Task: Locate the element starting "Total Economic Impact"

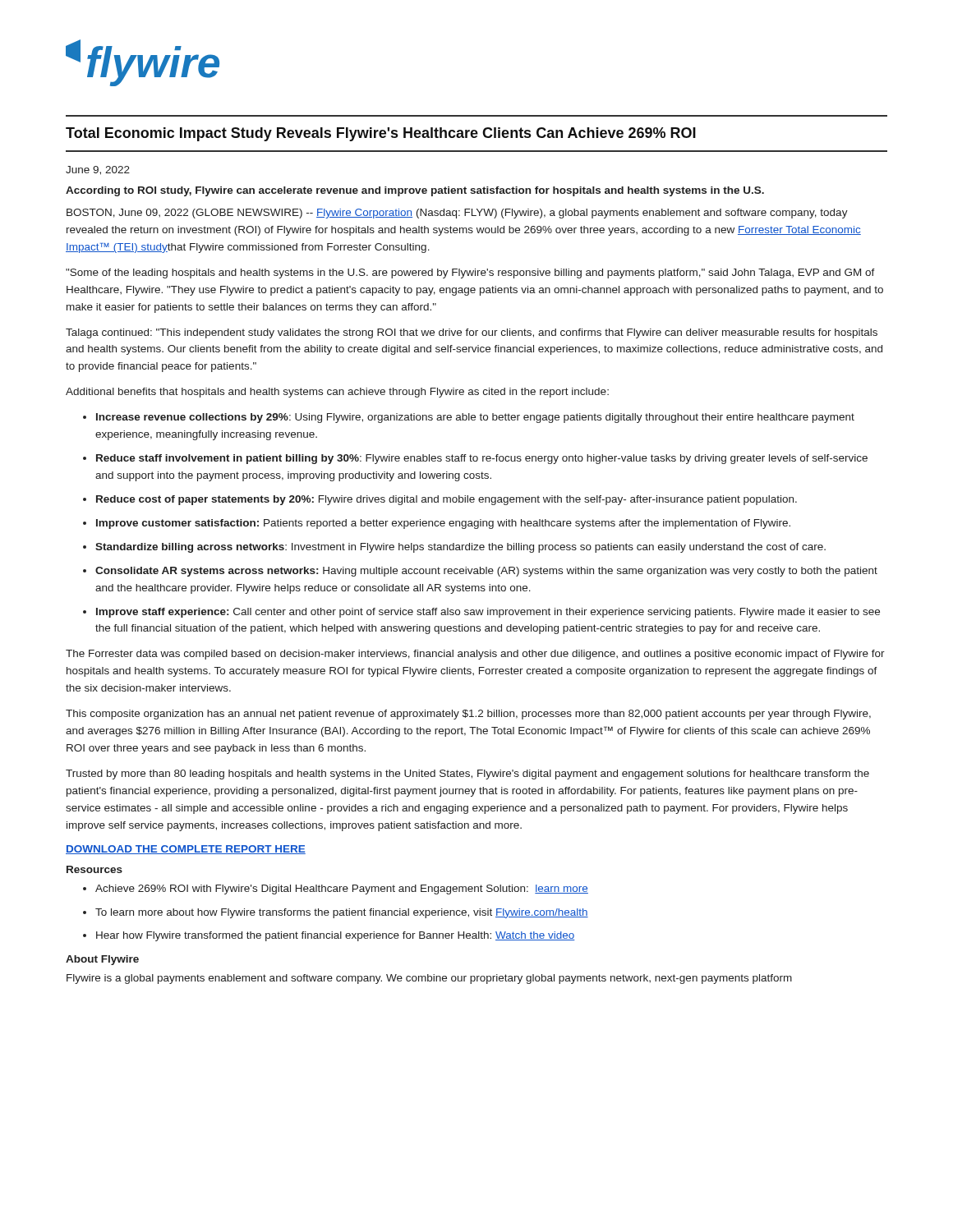Action: 476,133
